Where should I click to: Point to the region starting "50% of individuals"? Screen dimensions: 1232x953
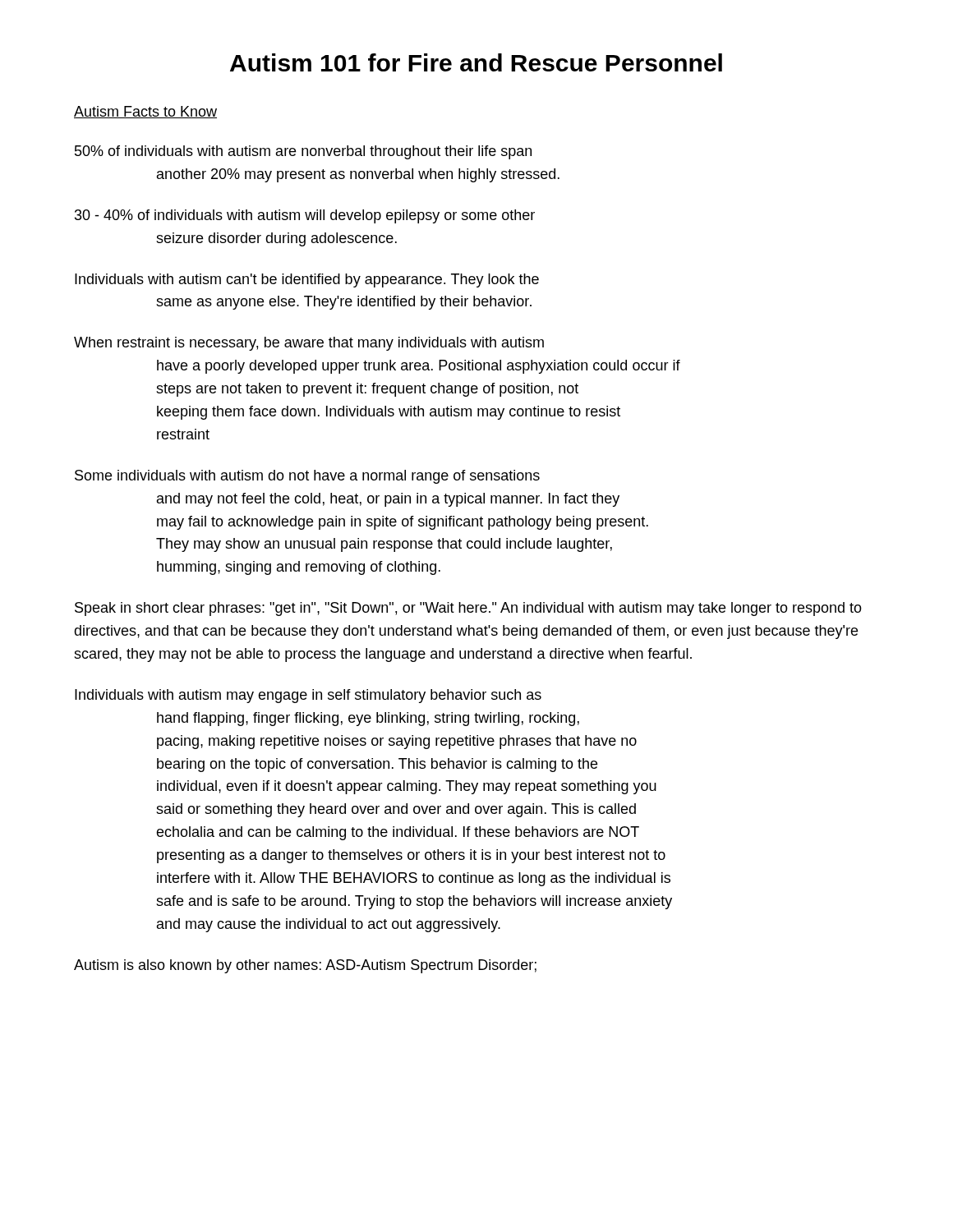coord(476,163)
